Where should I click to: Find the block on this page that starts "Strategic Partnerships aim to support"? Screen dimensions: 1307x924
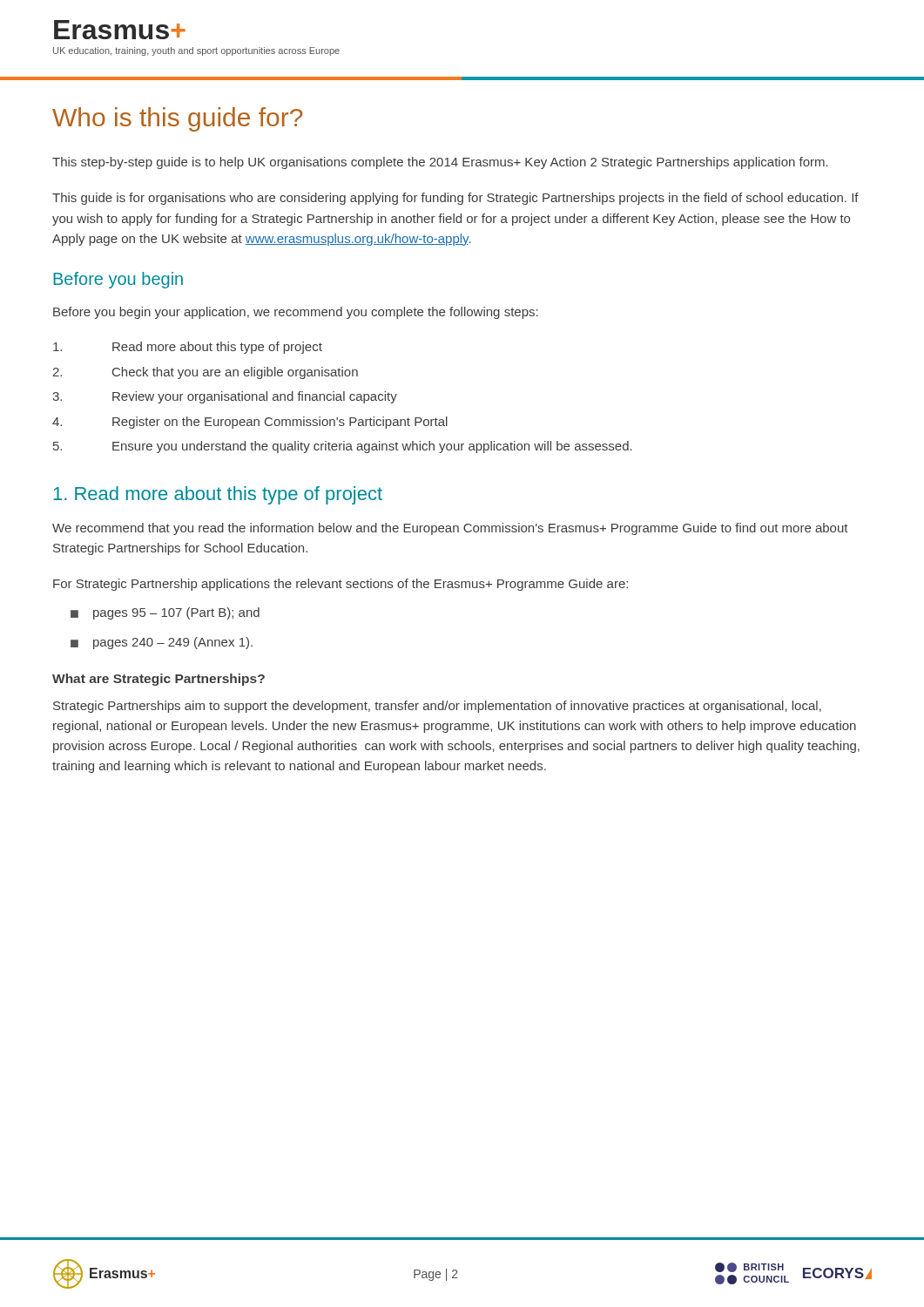[456, 735]
